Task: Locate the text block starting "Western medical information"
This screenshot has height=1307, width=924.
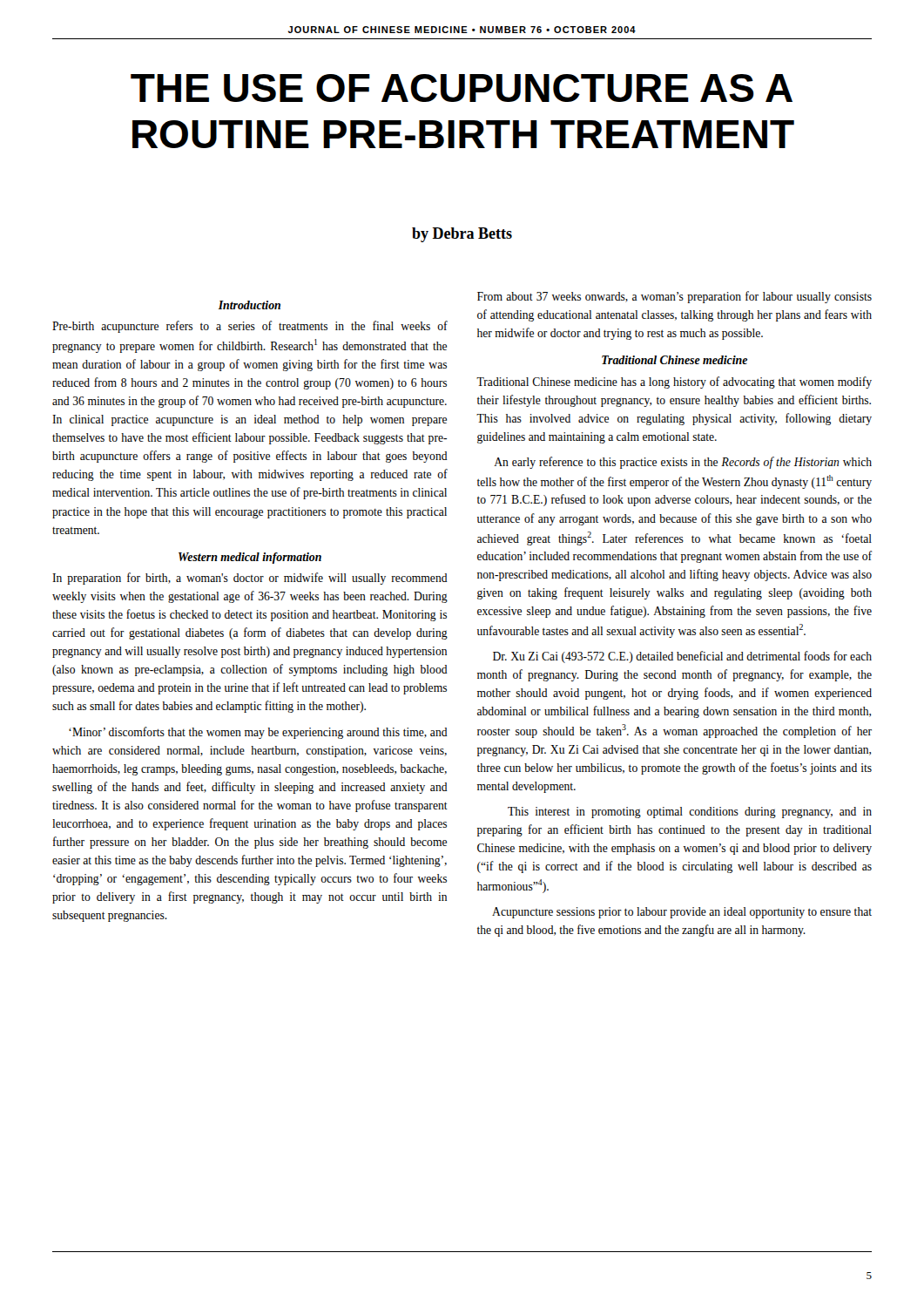Action: (x=250, y=557)
